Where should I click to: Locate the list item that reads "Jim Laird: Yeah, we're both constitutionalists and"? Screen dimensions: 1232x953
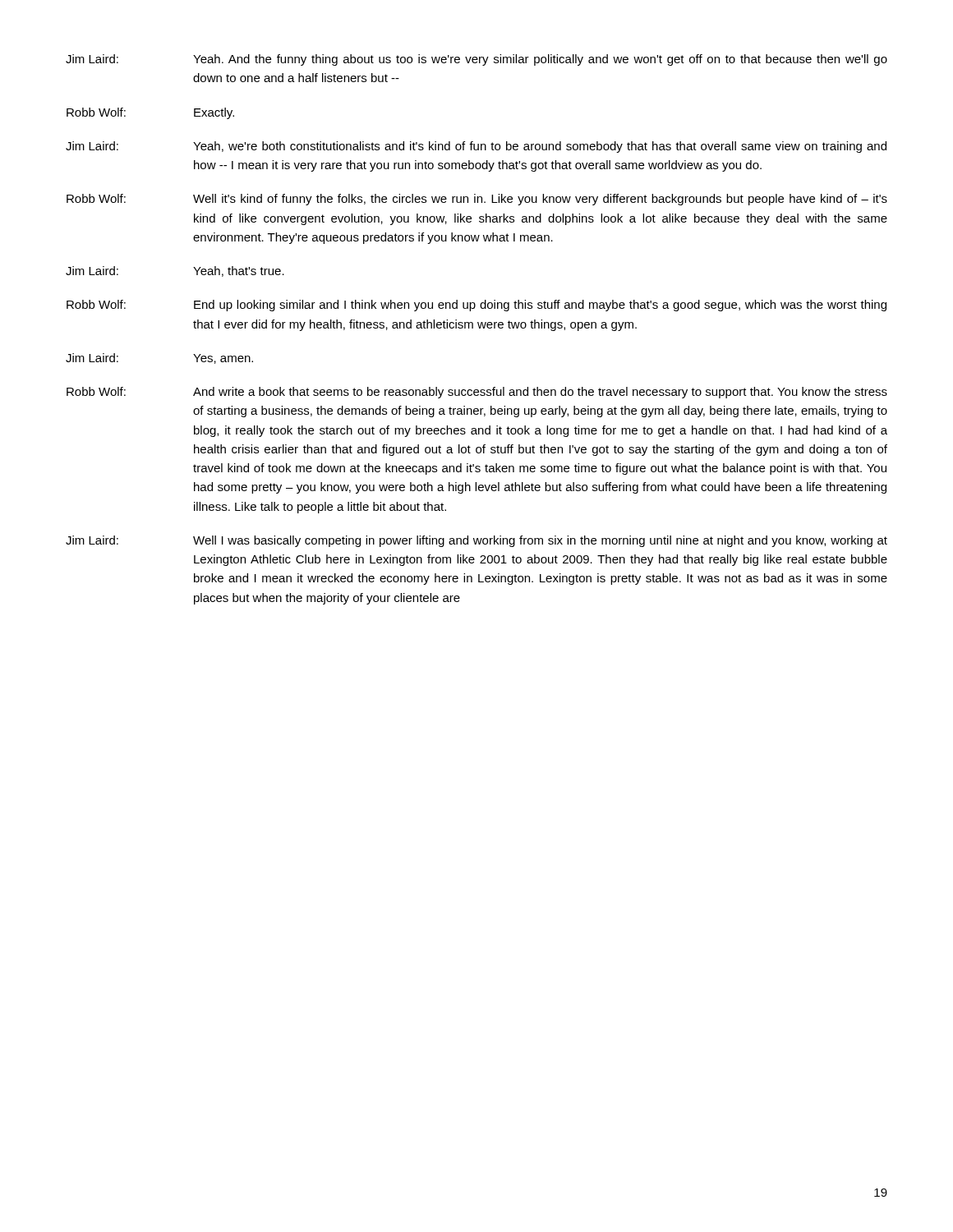click(x=476, y=155)
